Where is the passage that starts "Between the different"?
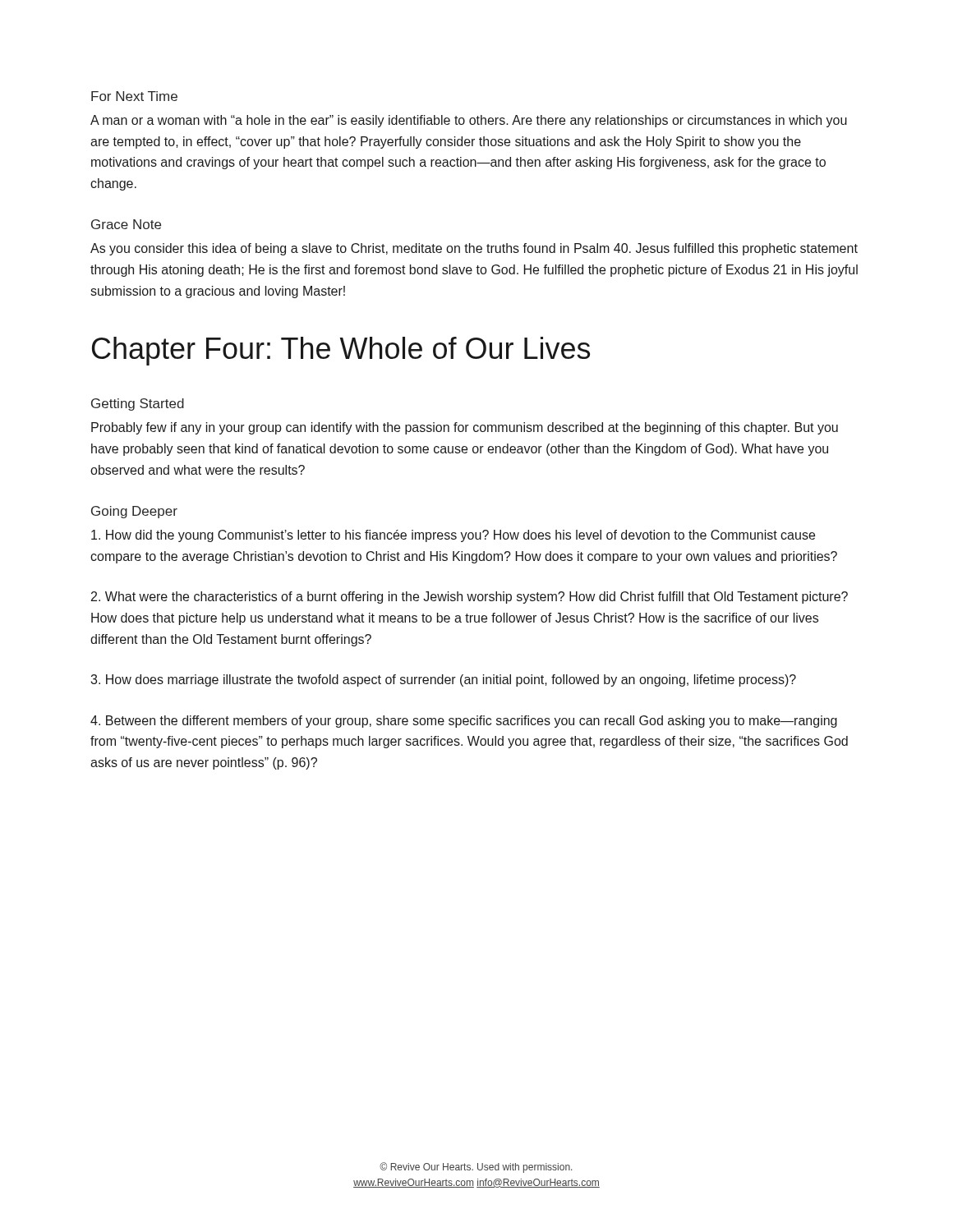Image resolution: width=953 pixels, height=1232 pixels. 469,741
